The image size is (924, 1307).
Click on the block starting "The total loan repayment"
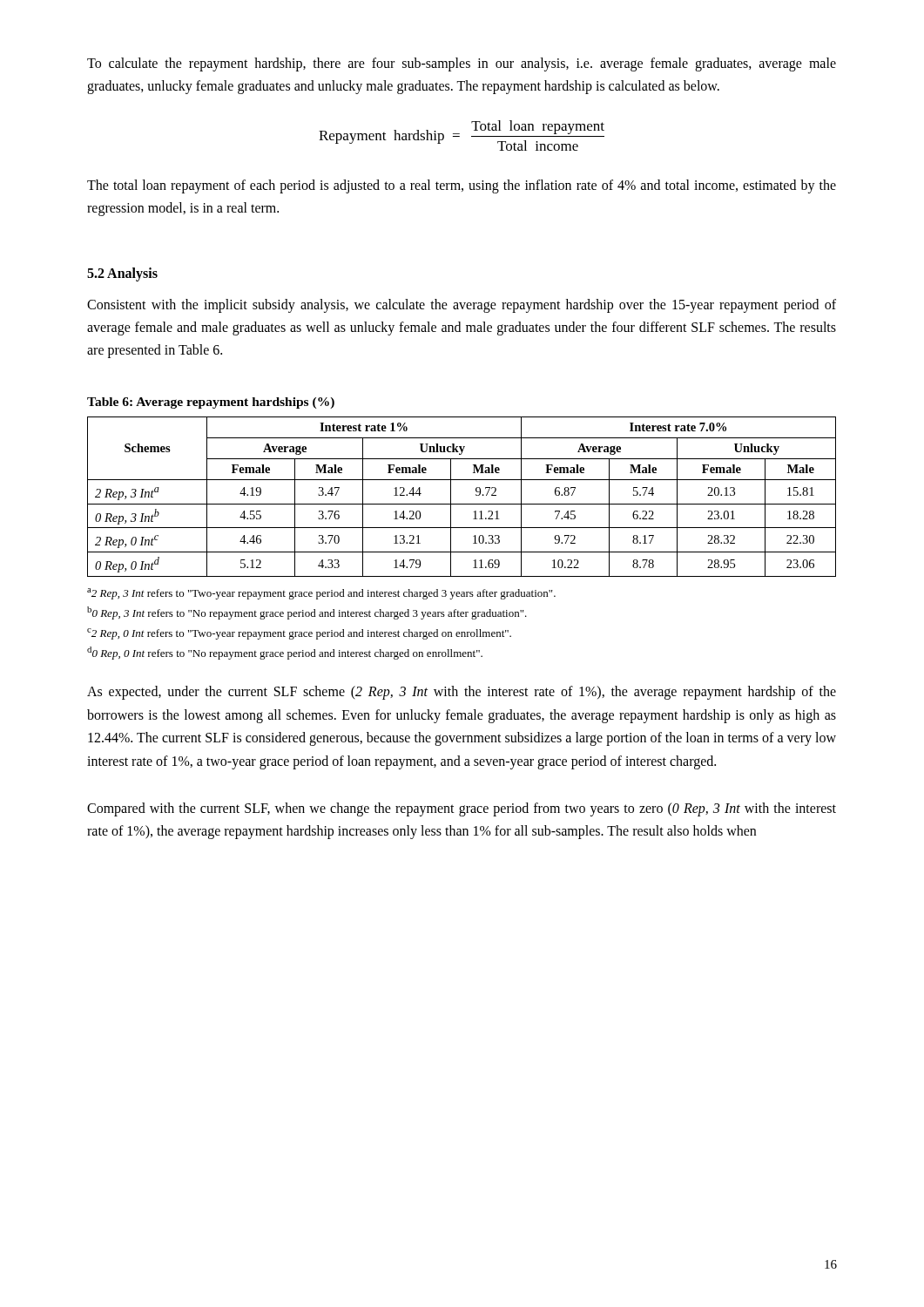(462, 197)
